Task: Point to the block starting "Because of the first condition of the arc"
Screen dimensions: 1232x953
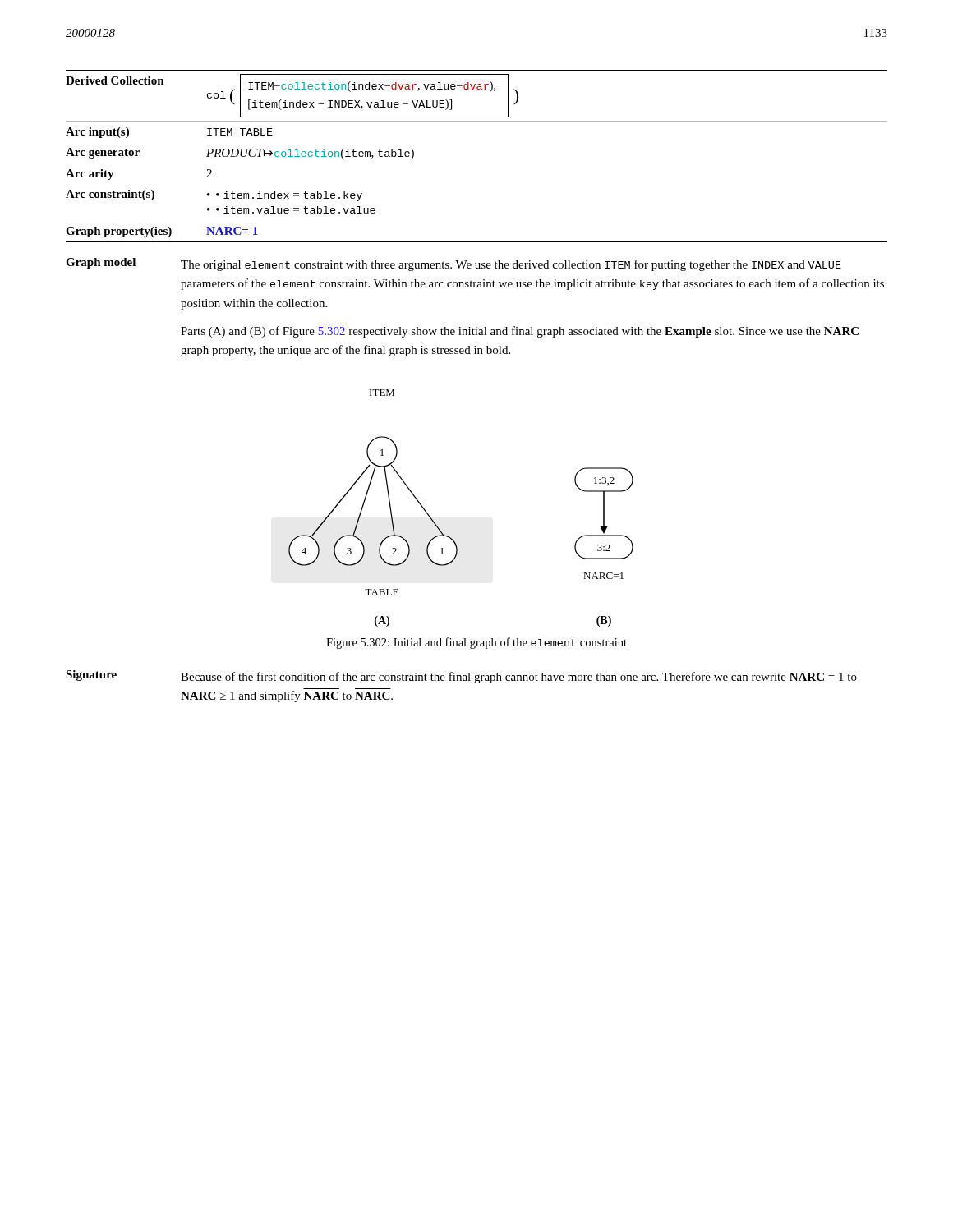Action: (519, 686)
